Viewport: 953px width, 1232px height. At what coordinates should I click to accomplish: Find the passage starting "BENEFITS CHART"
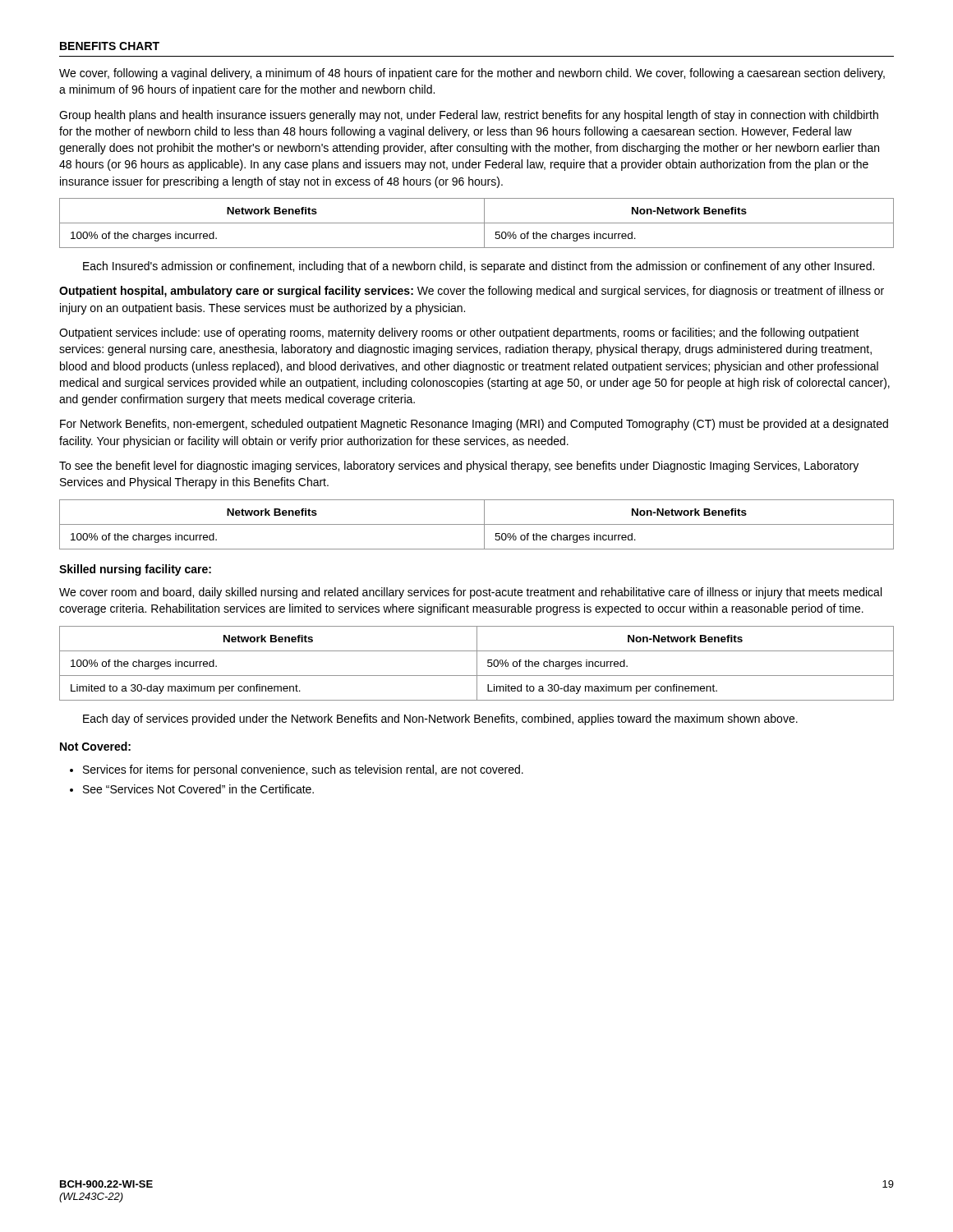(476, 48)
